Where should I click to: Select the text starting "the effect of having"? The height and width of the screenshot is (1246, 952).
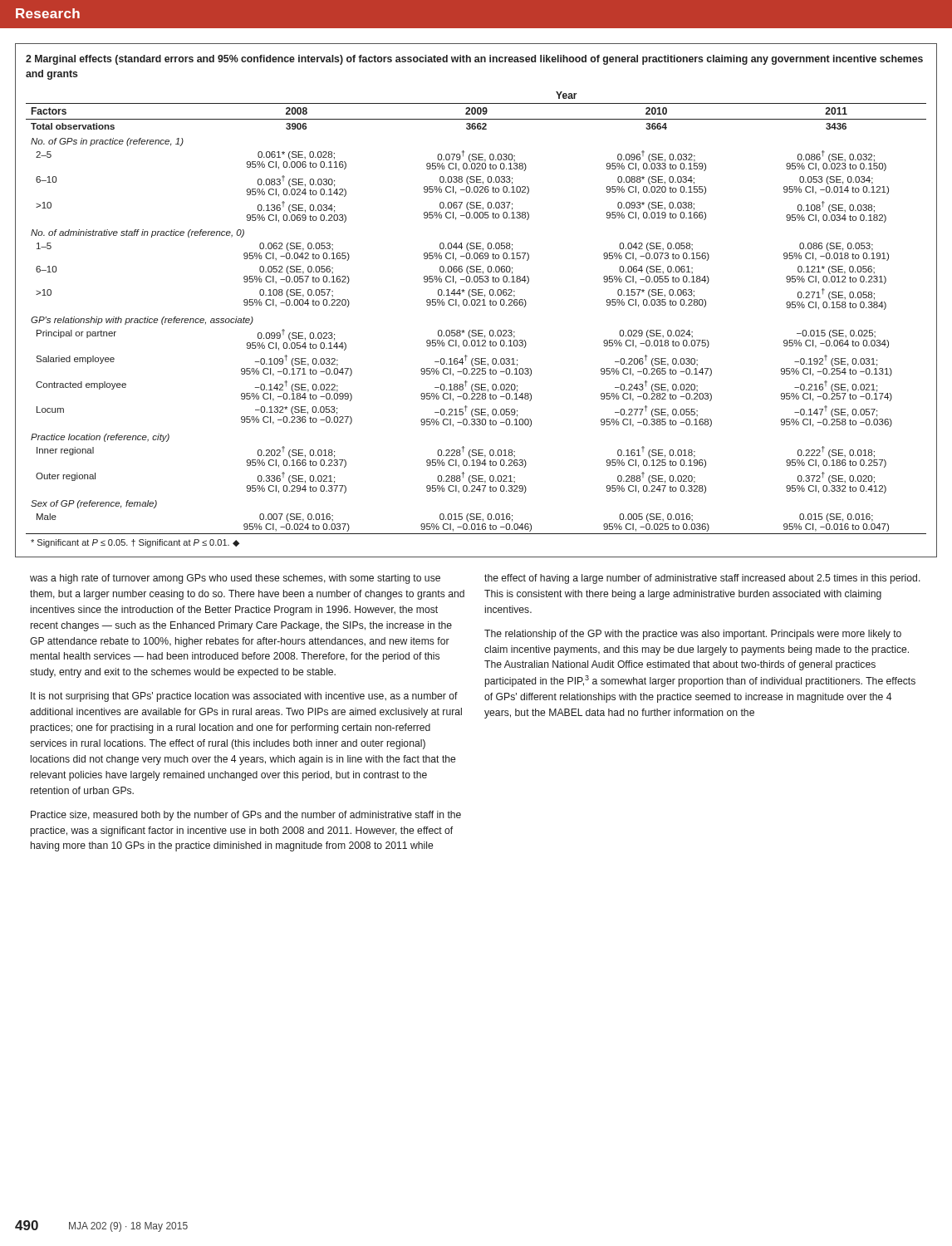click(703, 646)
